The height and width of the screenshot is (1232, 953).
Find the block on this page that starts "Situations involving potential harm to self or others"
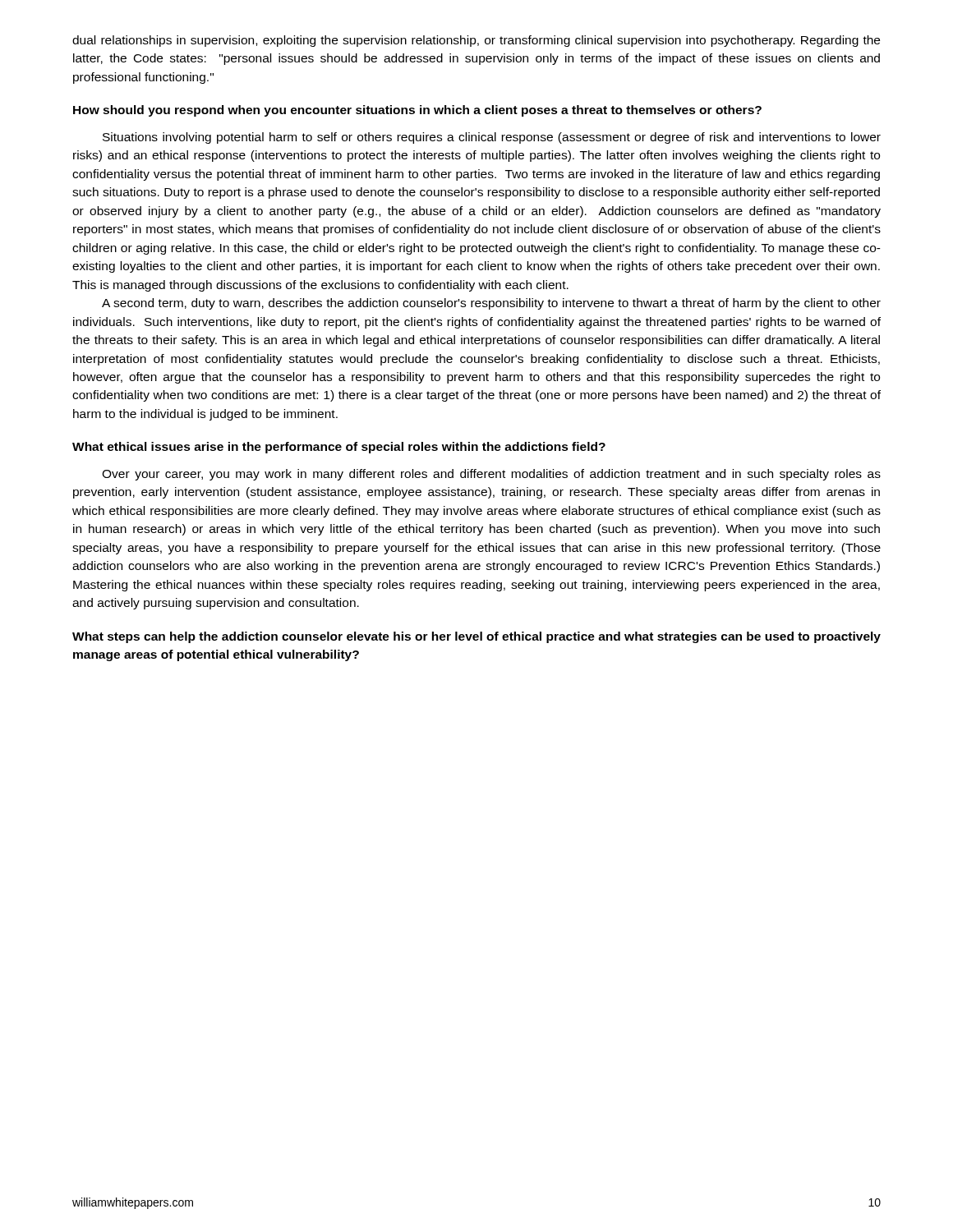pyautogui.click(x=476, y=210)
